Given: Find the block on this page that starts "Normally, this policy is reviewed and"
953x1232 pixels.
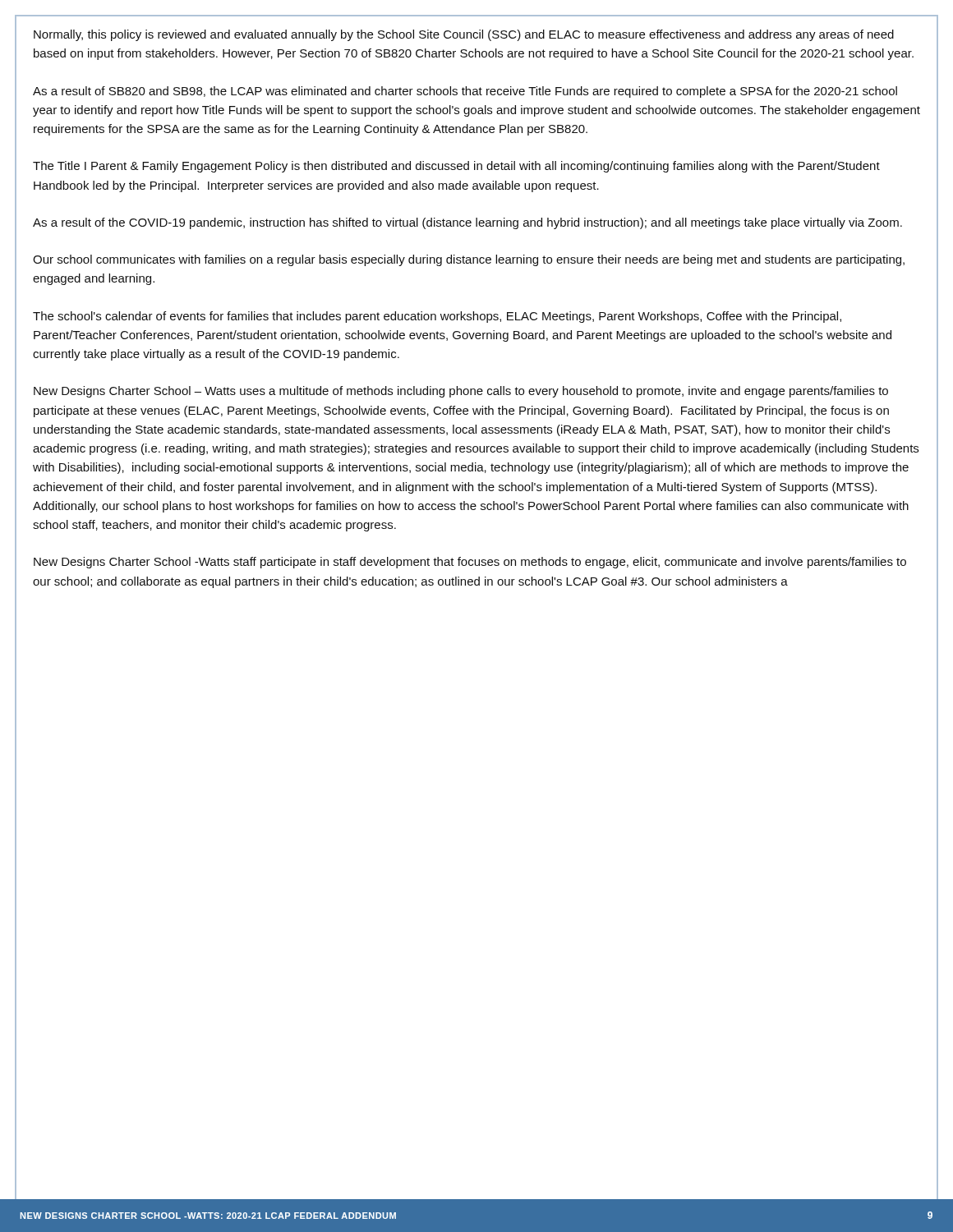Looking at the screenshot, I should click(474, 44).
